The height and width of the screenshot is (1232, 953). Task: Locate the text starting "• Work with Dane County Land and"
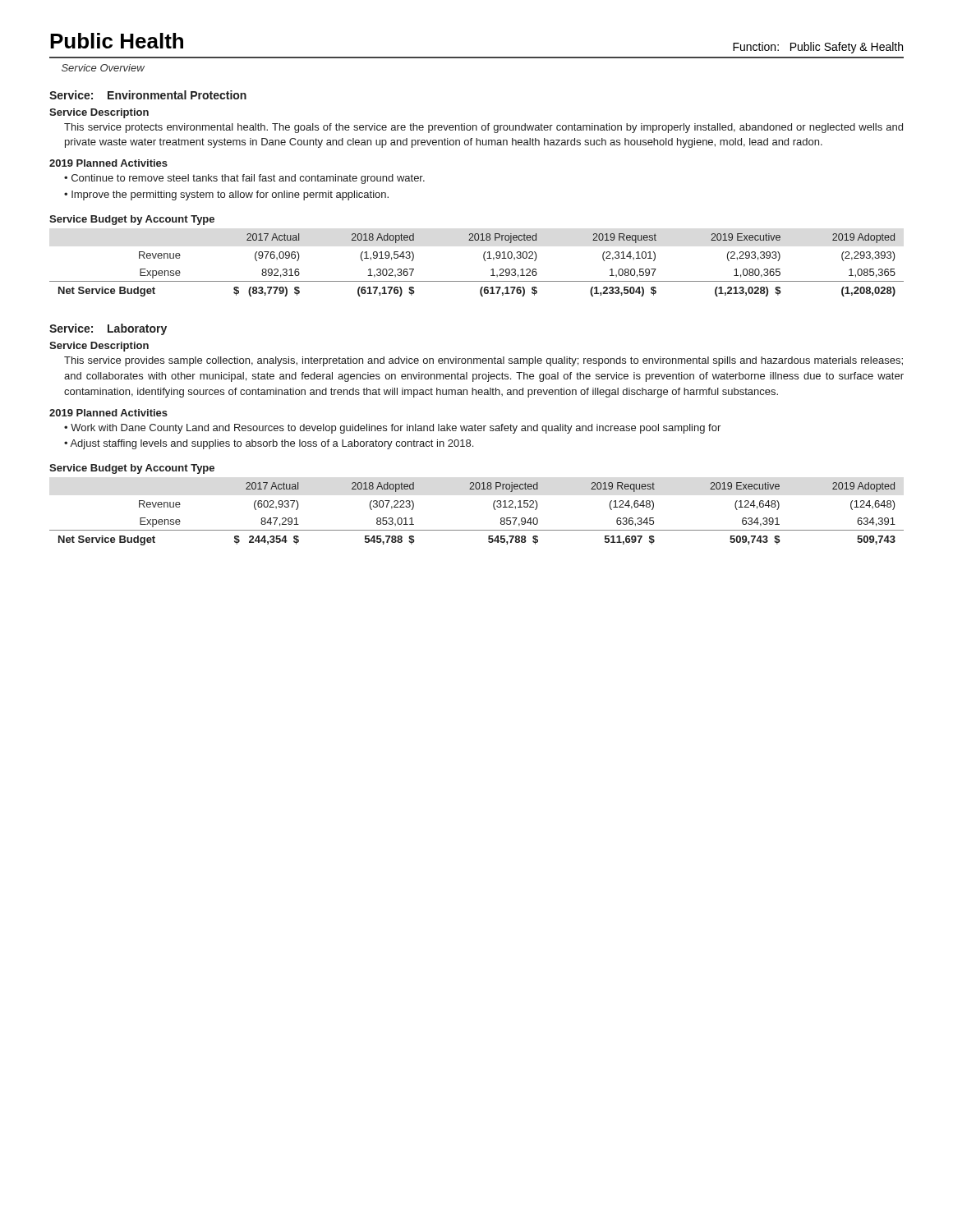coord(392,427)
